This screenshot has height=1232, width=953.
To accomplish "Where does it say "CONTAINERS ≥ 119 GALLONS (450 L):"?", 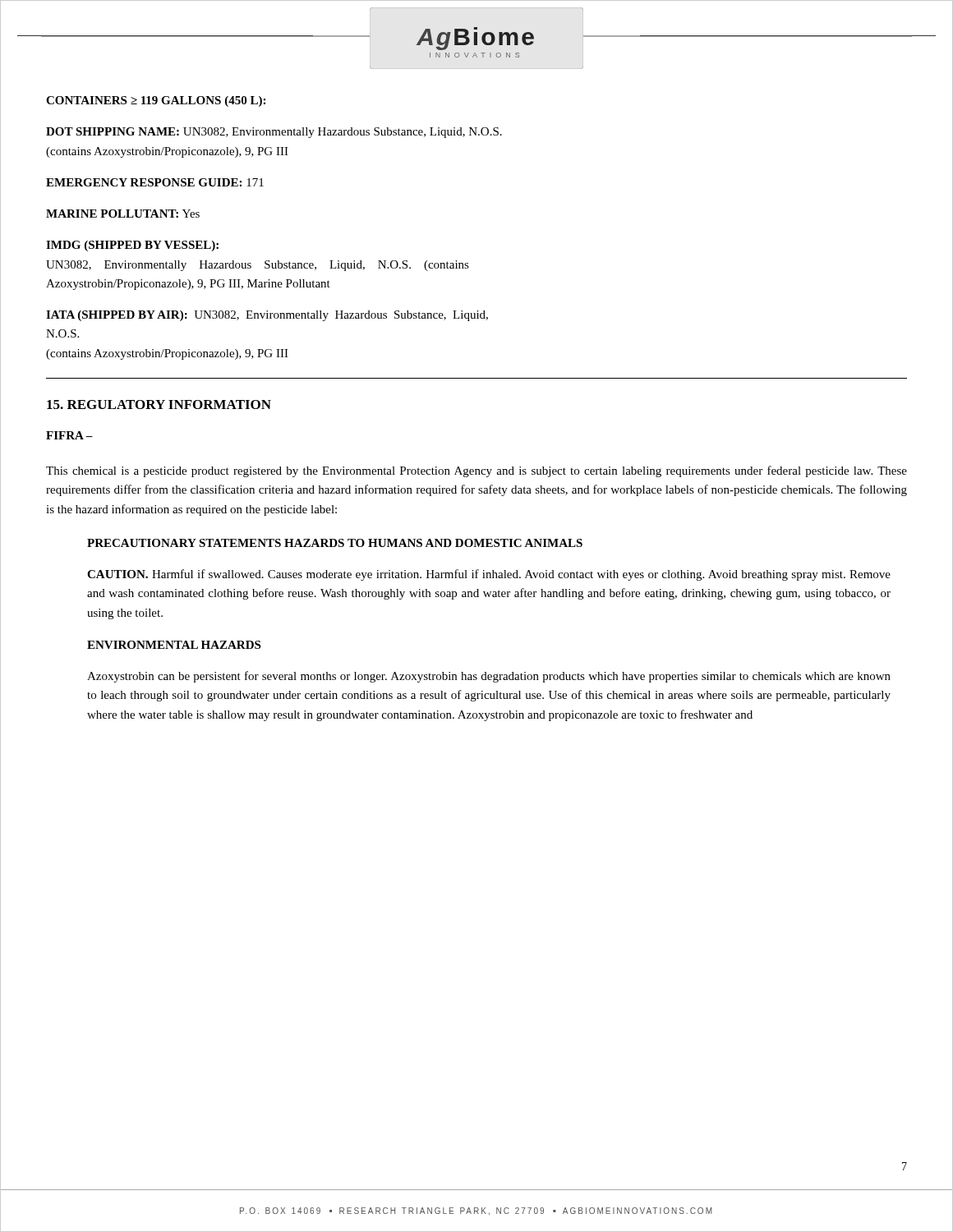I will pos(156,101).
